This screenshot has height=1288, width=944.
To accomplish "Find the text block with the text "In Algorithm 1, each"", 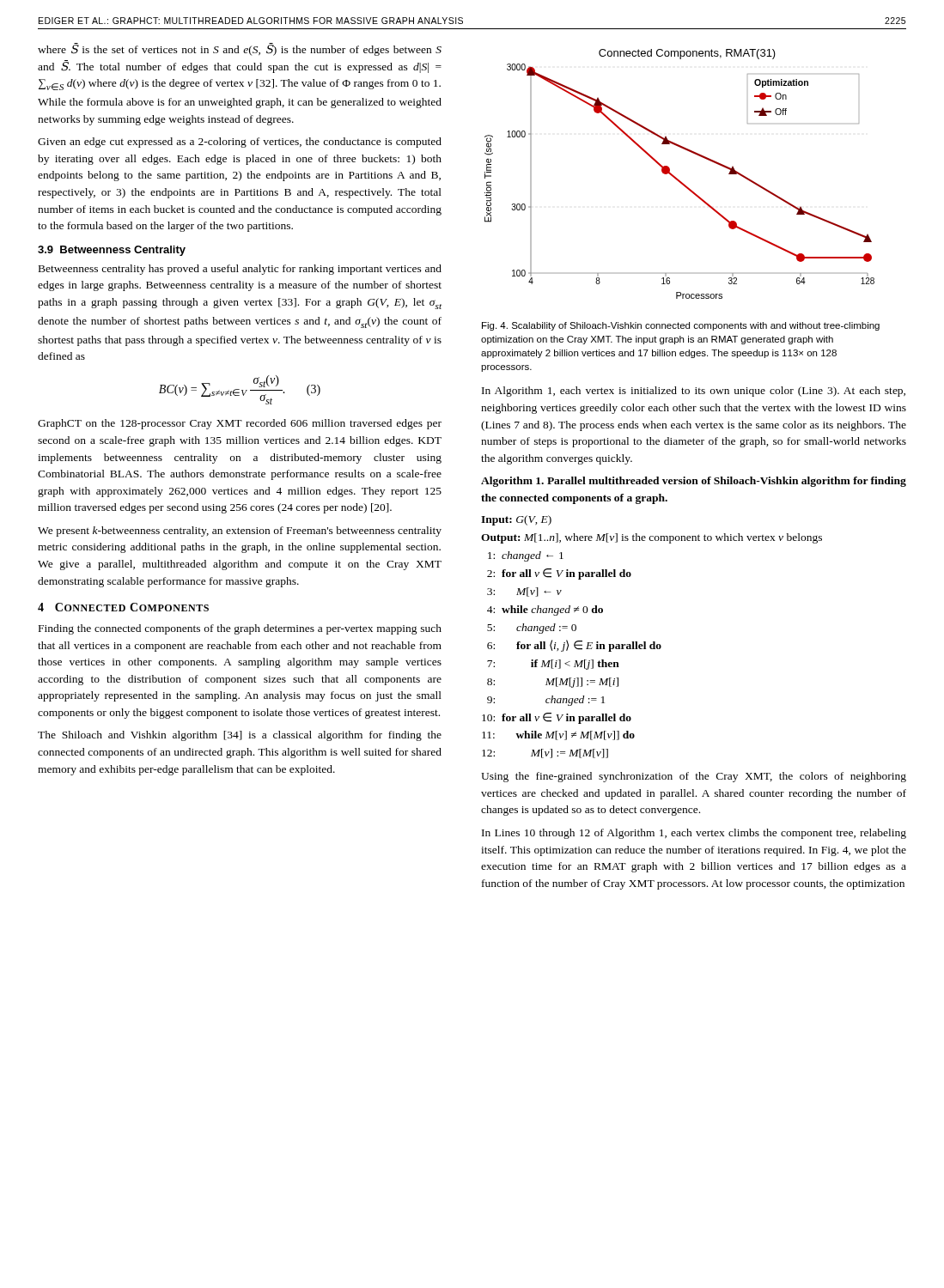I will click(x=694, y=424).
